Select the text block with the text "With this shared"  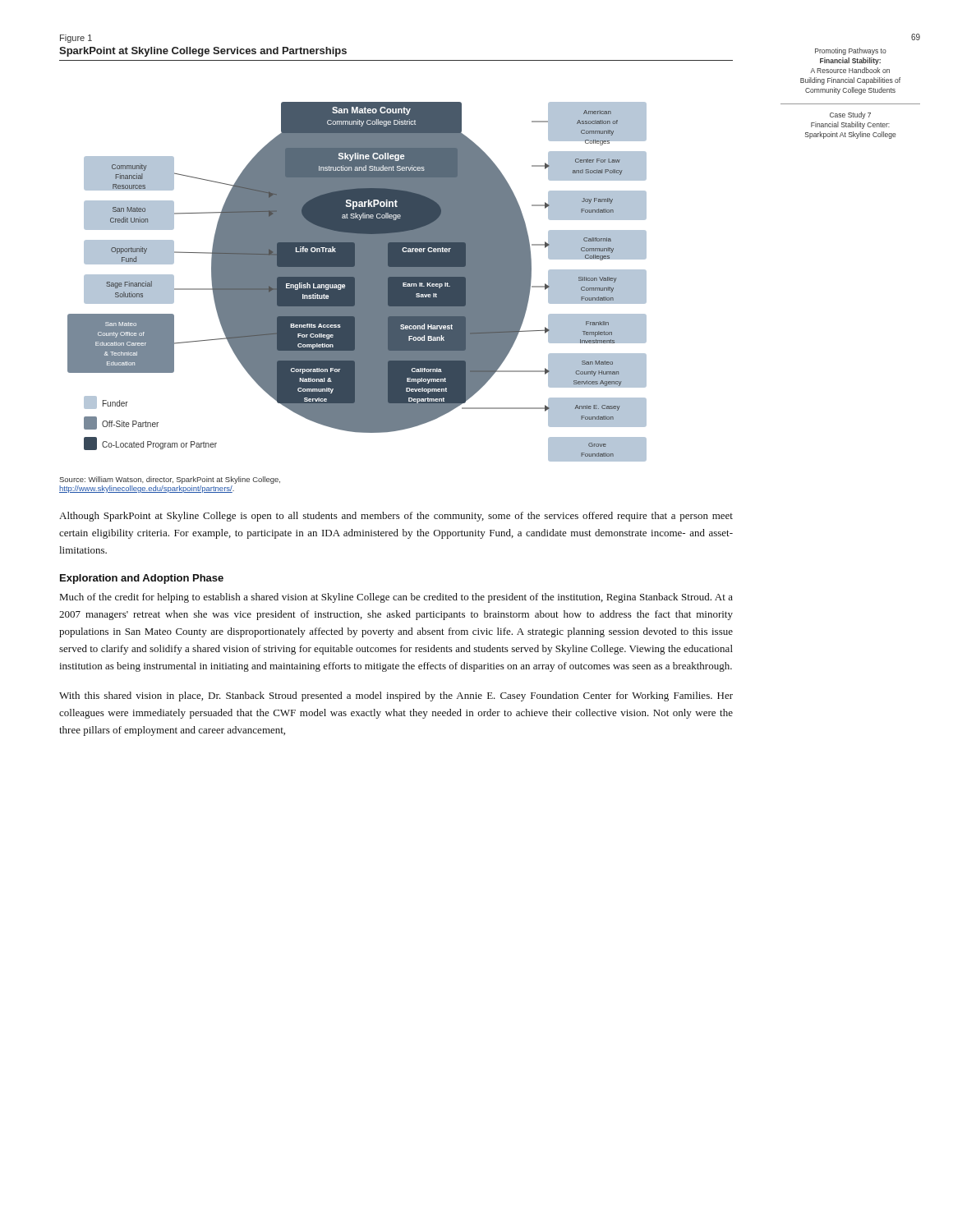point(396,713)
